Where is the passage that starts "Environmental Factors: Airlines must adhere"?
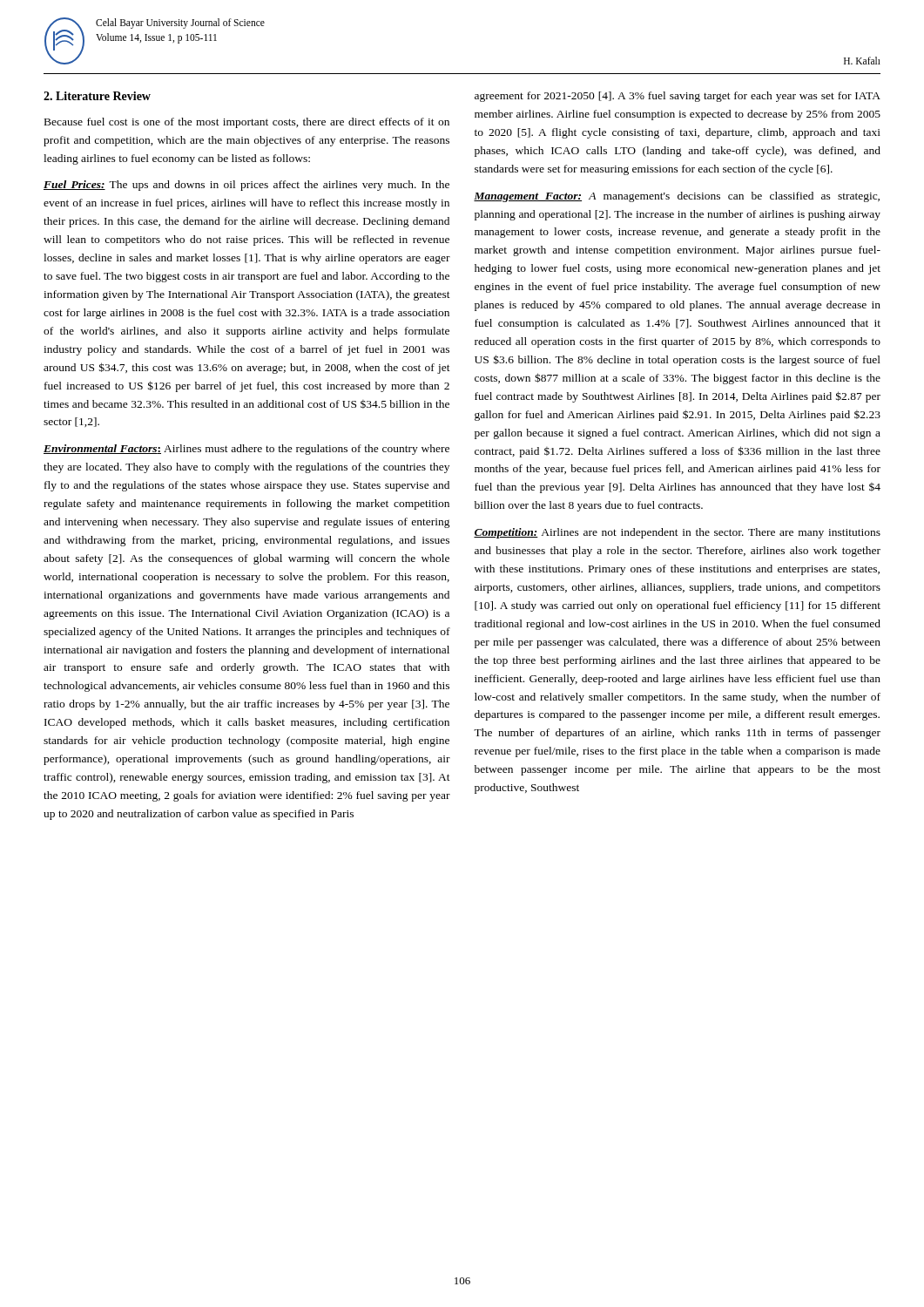 (247, 632)
